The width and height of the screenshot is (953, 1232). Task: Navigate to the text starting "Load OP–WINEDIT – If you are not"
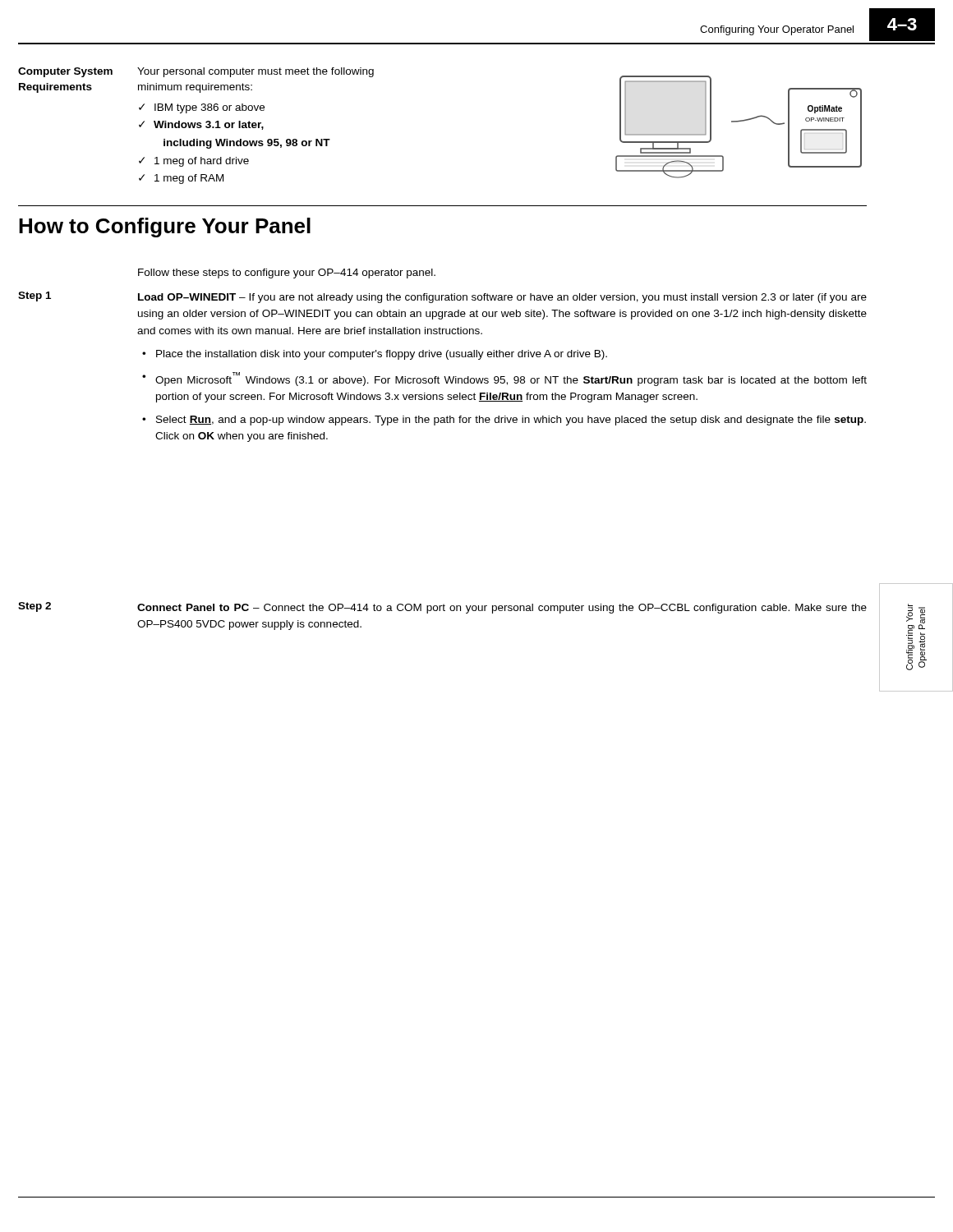(502, 368)
